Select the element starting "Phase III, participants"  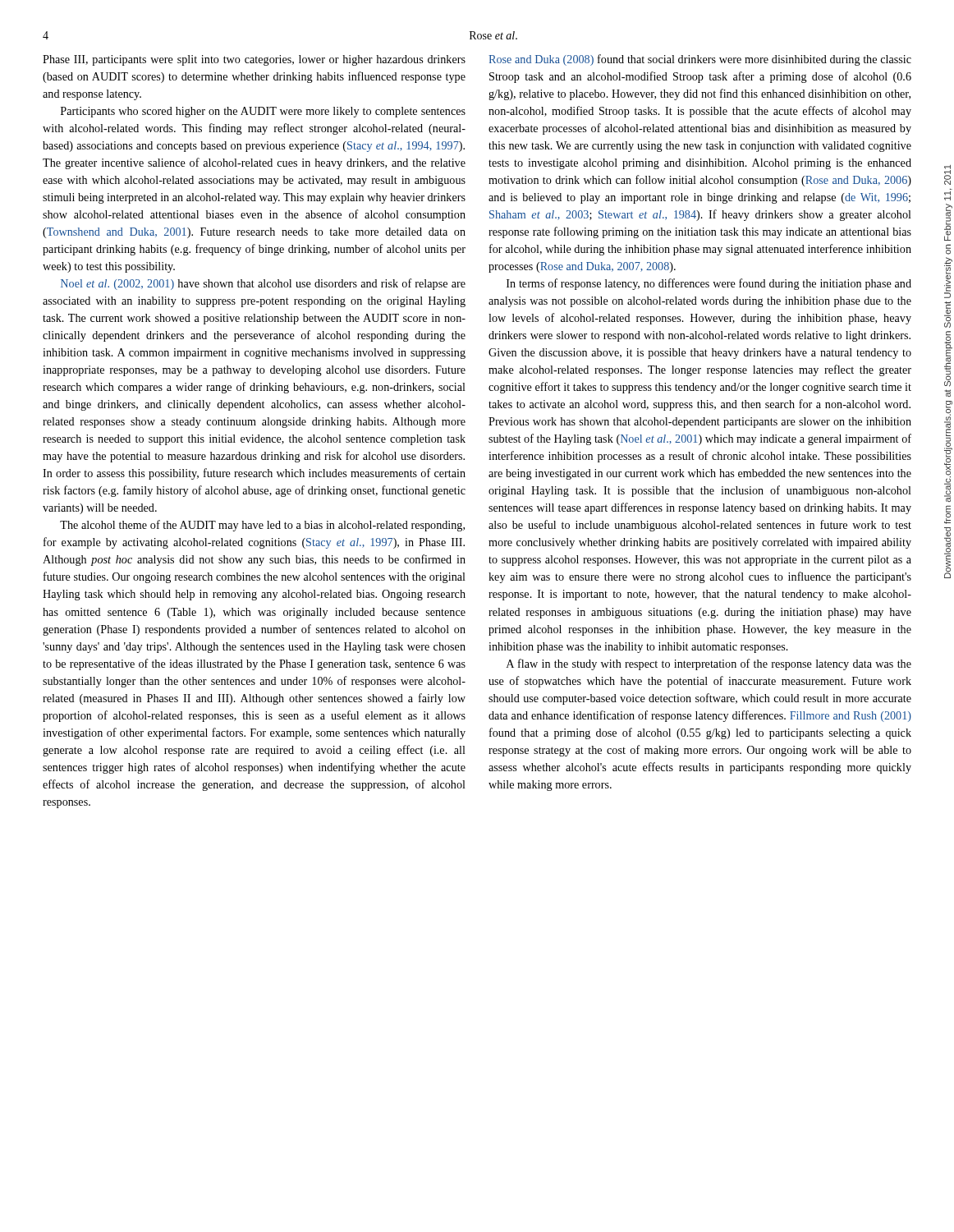(x=254, y=431)
